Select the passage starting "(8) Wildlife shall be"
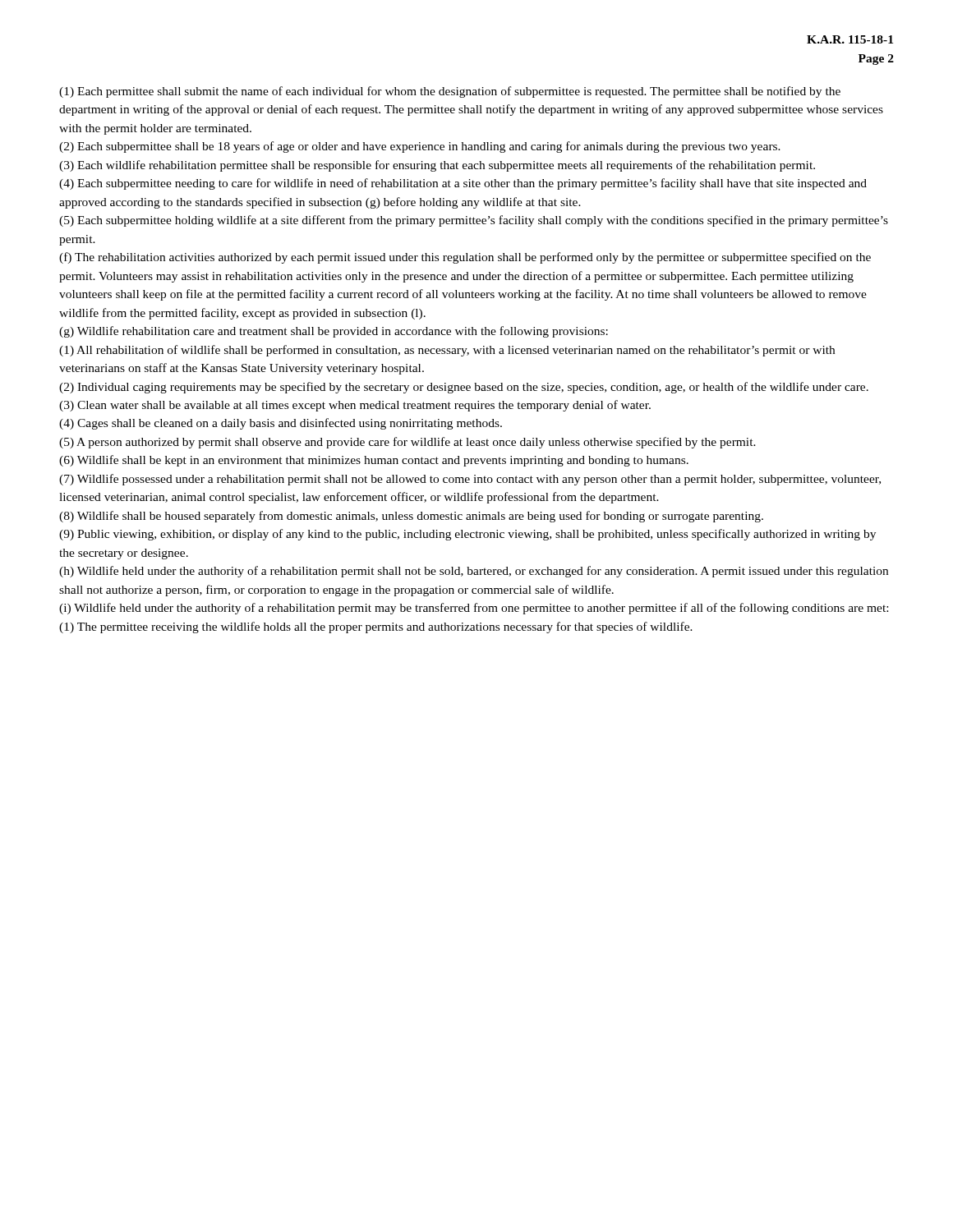Viewport: 953px width, 1232px height. 412,515
